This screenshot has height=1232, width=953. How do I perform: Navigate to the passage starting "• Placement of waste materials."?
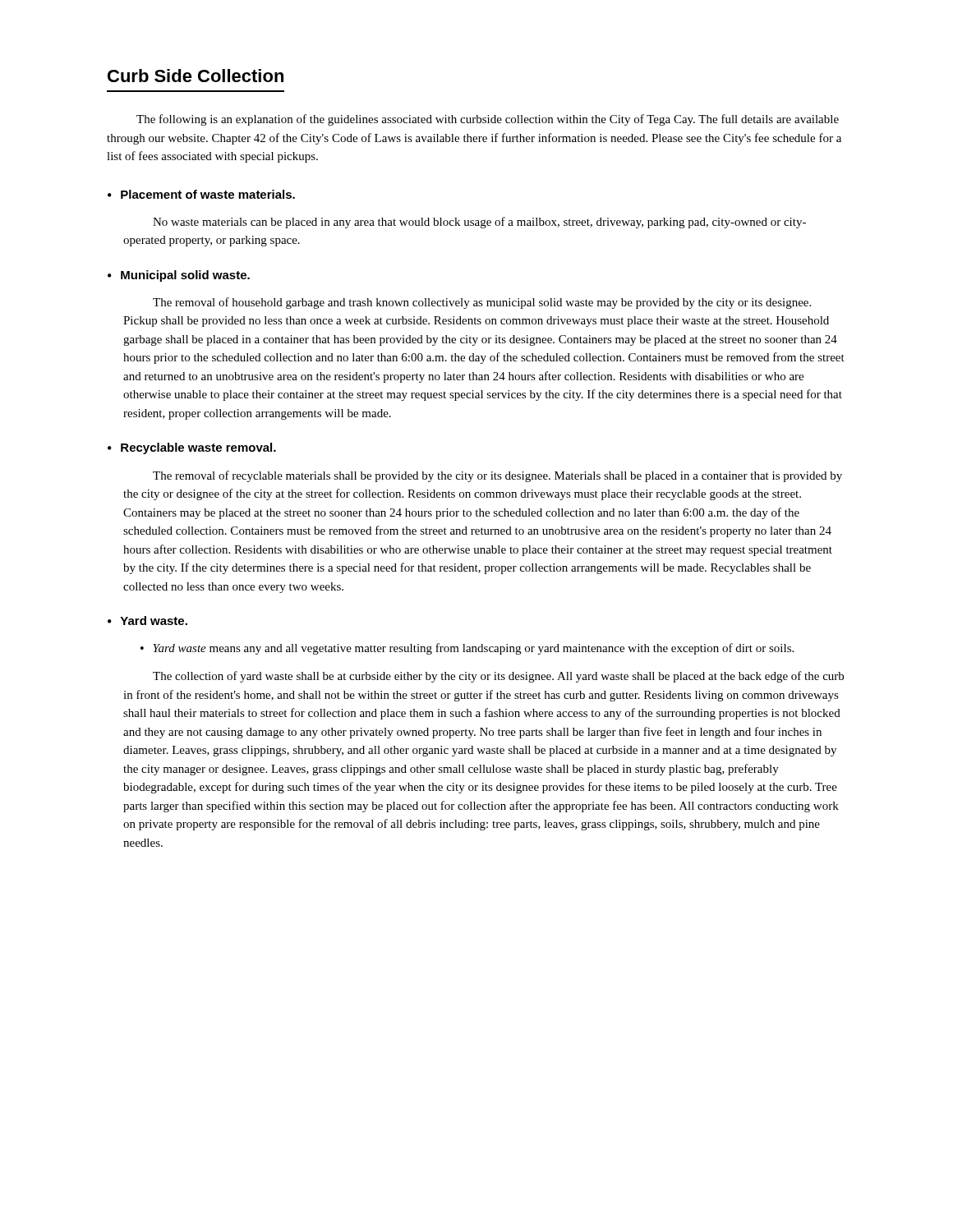pos(201,196)
